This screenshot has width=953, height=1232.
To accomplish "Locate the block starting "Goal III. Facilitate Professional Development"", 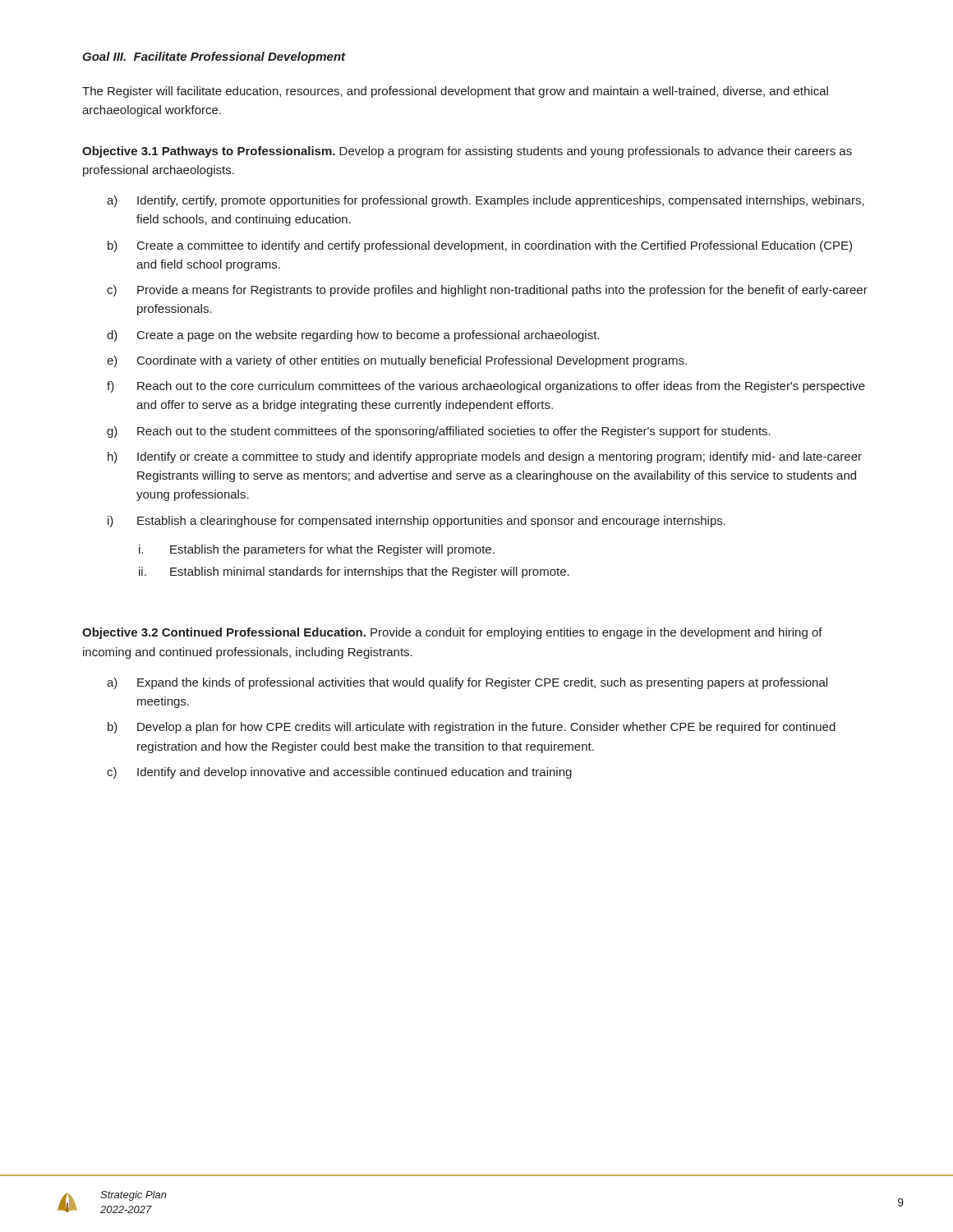I will [x=214, y=56].
